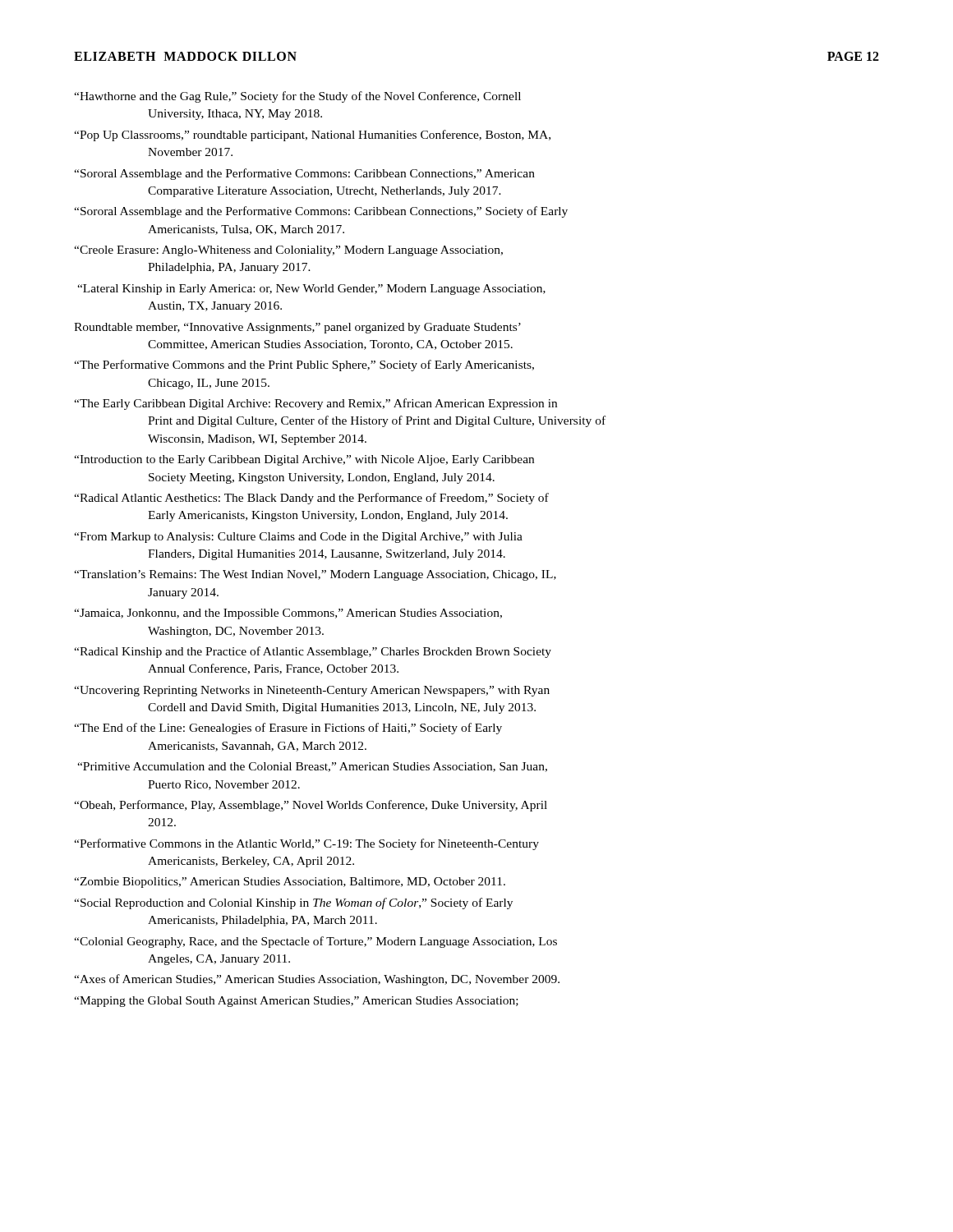Select the region starting "“Uncovering Reprinting Networks in Nineteenth-Century"

(476, 699)
